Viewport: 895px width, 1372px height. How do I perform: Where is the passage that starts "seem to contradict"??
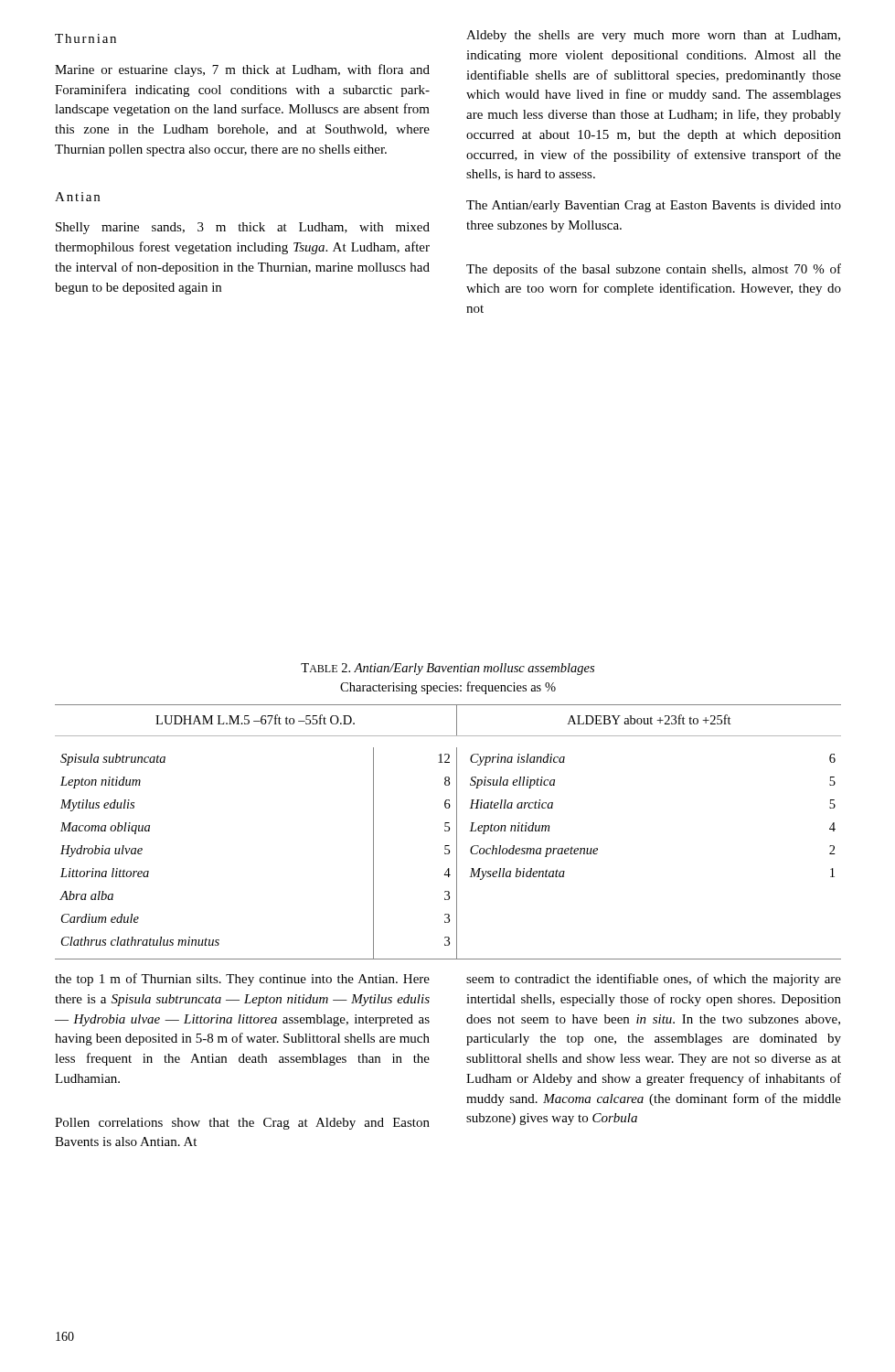click(654, 1048)
